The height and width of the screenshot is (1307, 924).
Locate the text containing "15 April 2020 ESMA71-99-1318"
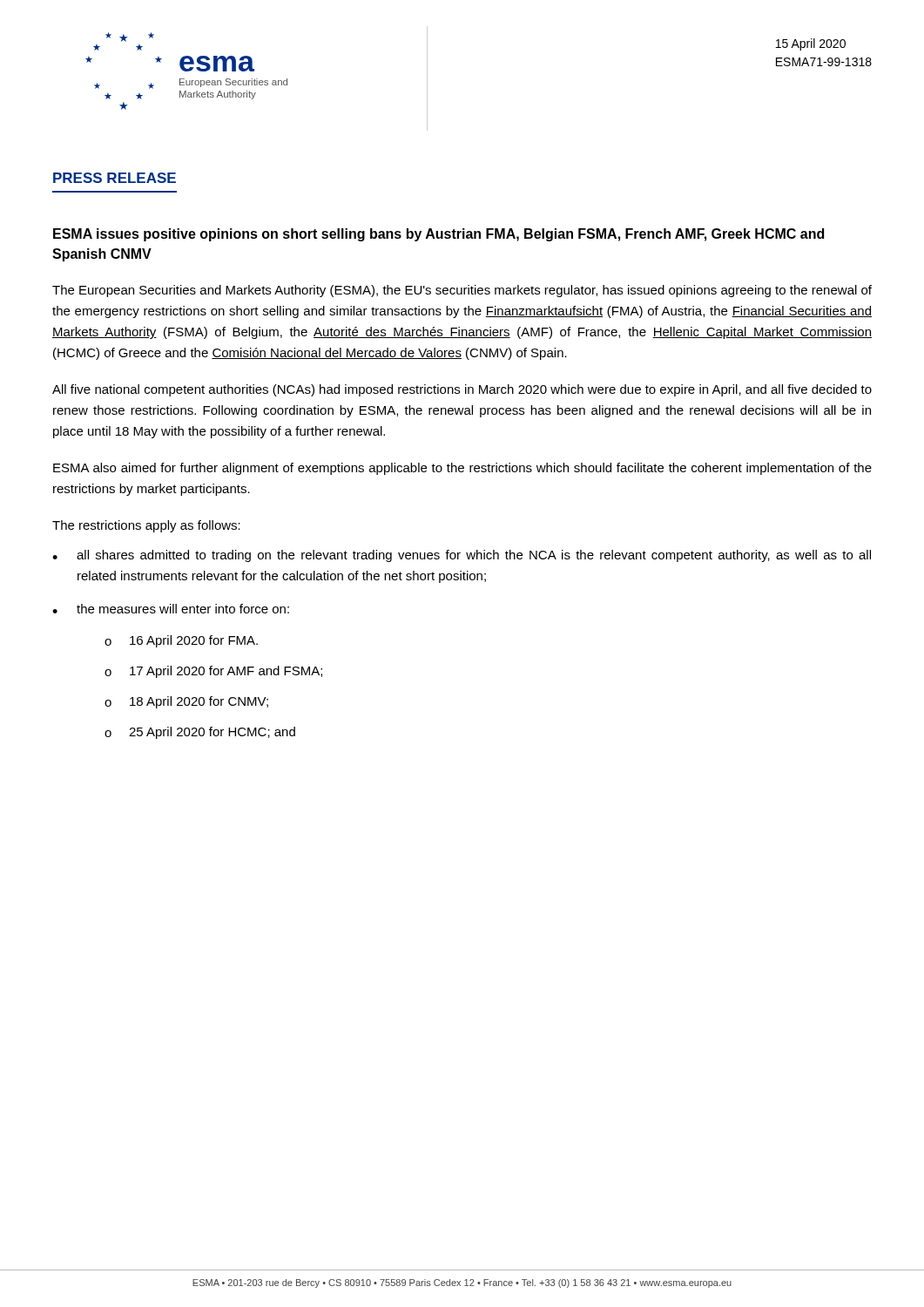point(823,53)
